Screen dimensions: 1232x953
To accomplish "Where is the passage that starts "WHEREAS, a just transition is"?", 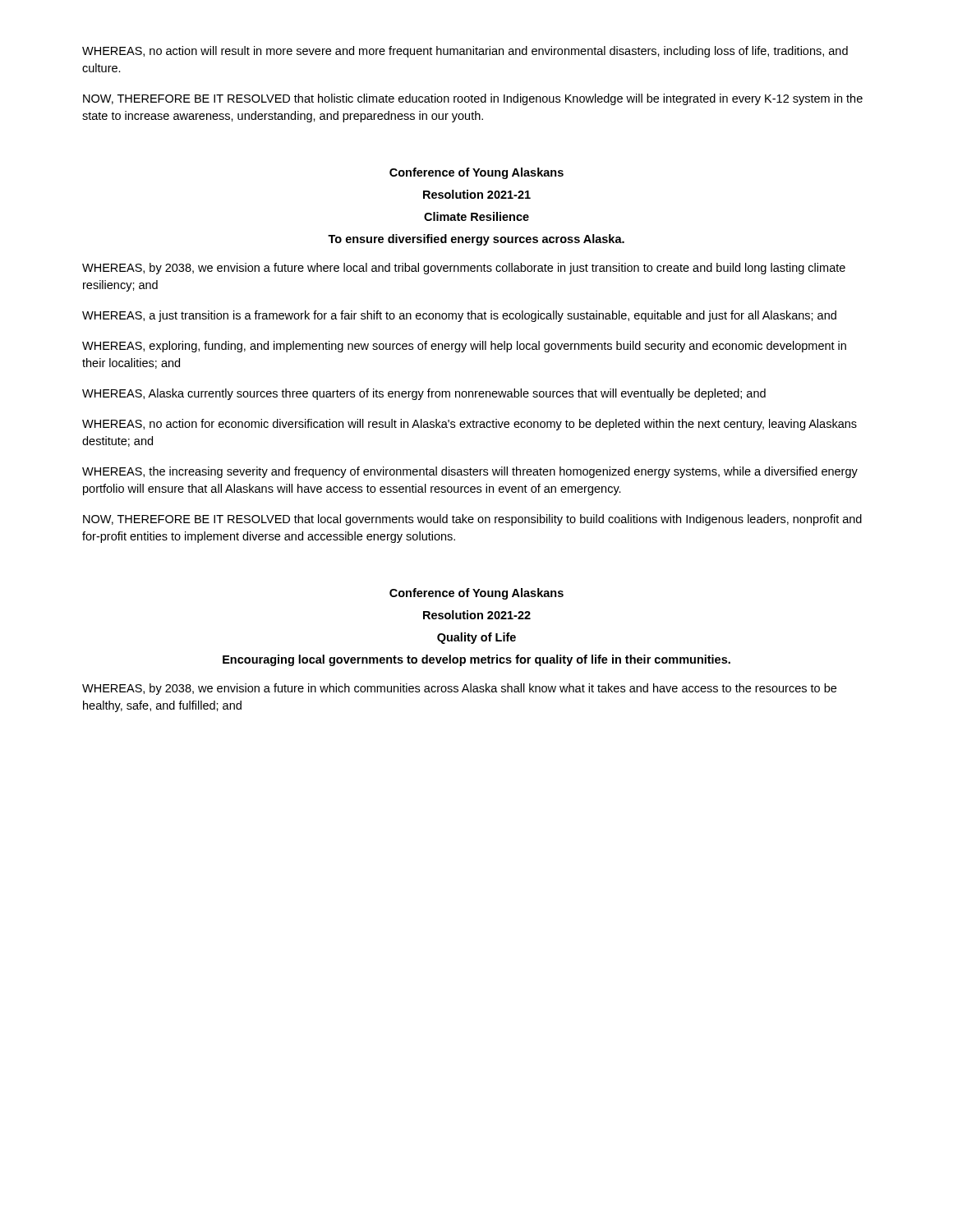I will click(460, 316).
